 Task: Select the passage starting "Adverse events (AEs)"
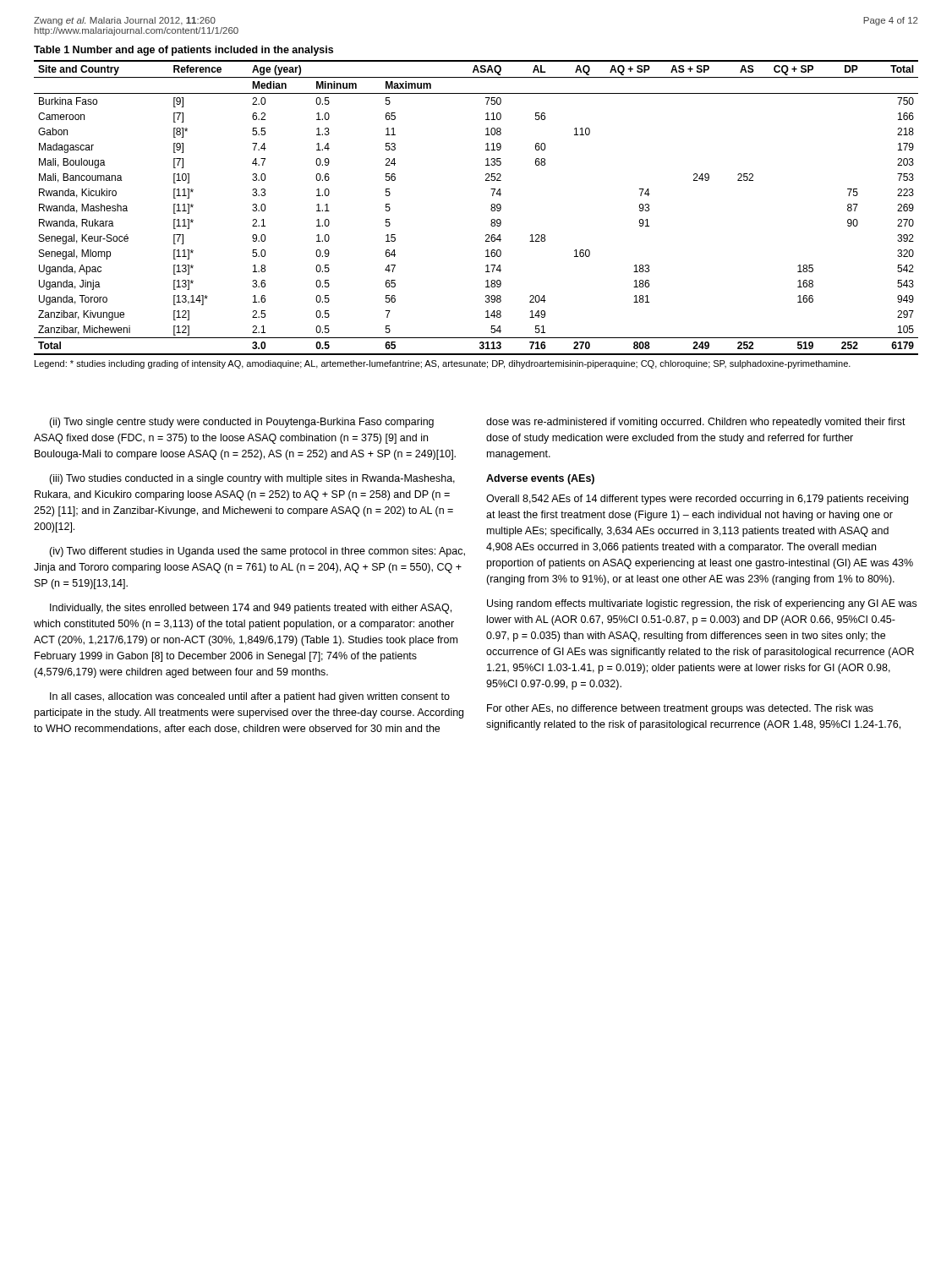tap(540, 478)
